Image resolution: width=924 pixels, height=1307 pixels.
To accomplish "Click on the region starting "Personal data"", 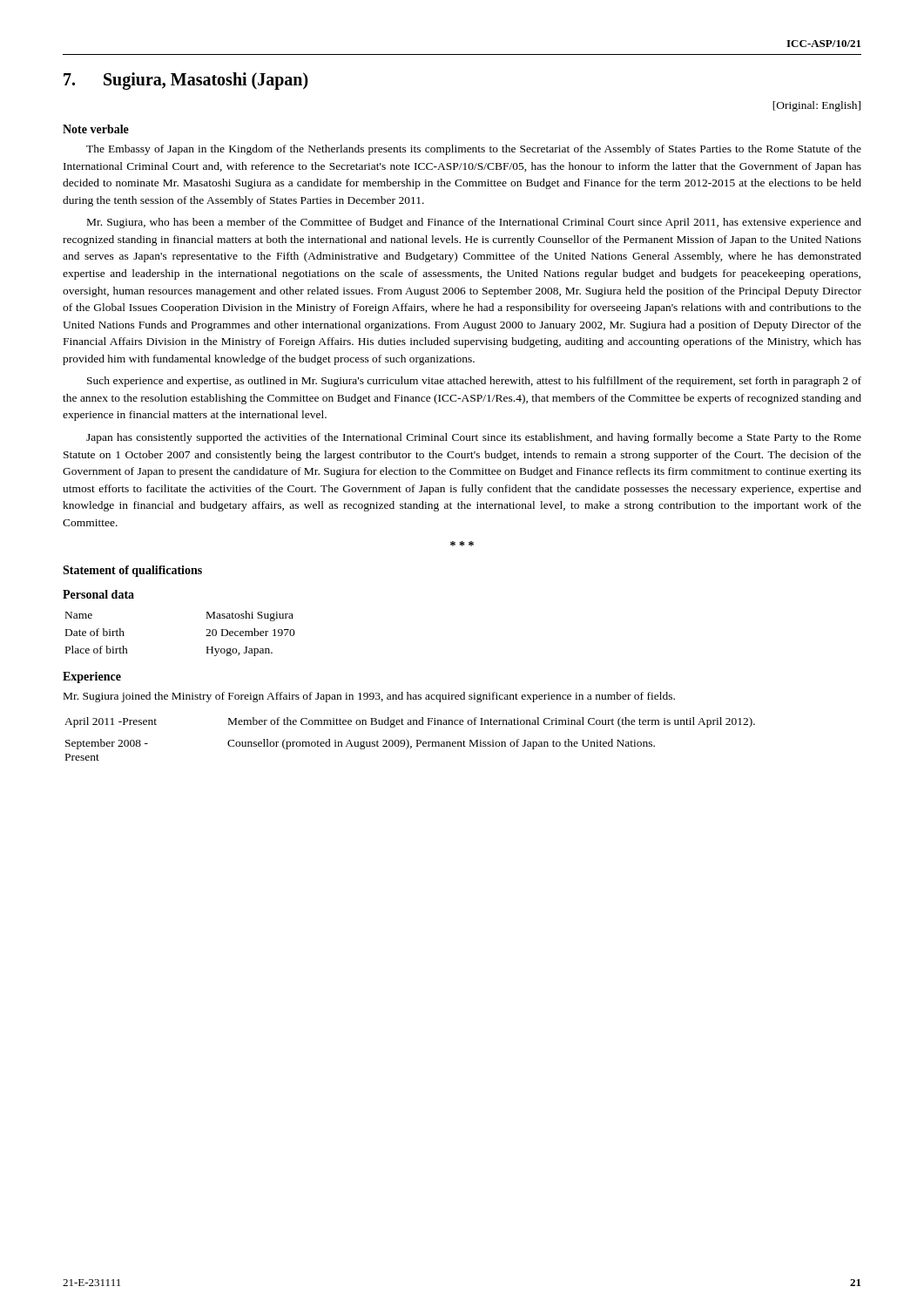I will click(x=98, y=595).
